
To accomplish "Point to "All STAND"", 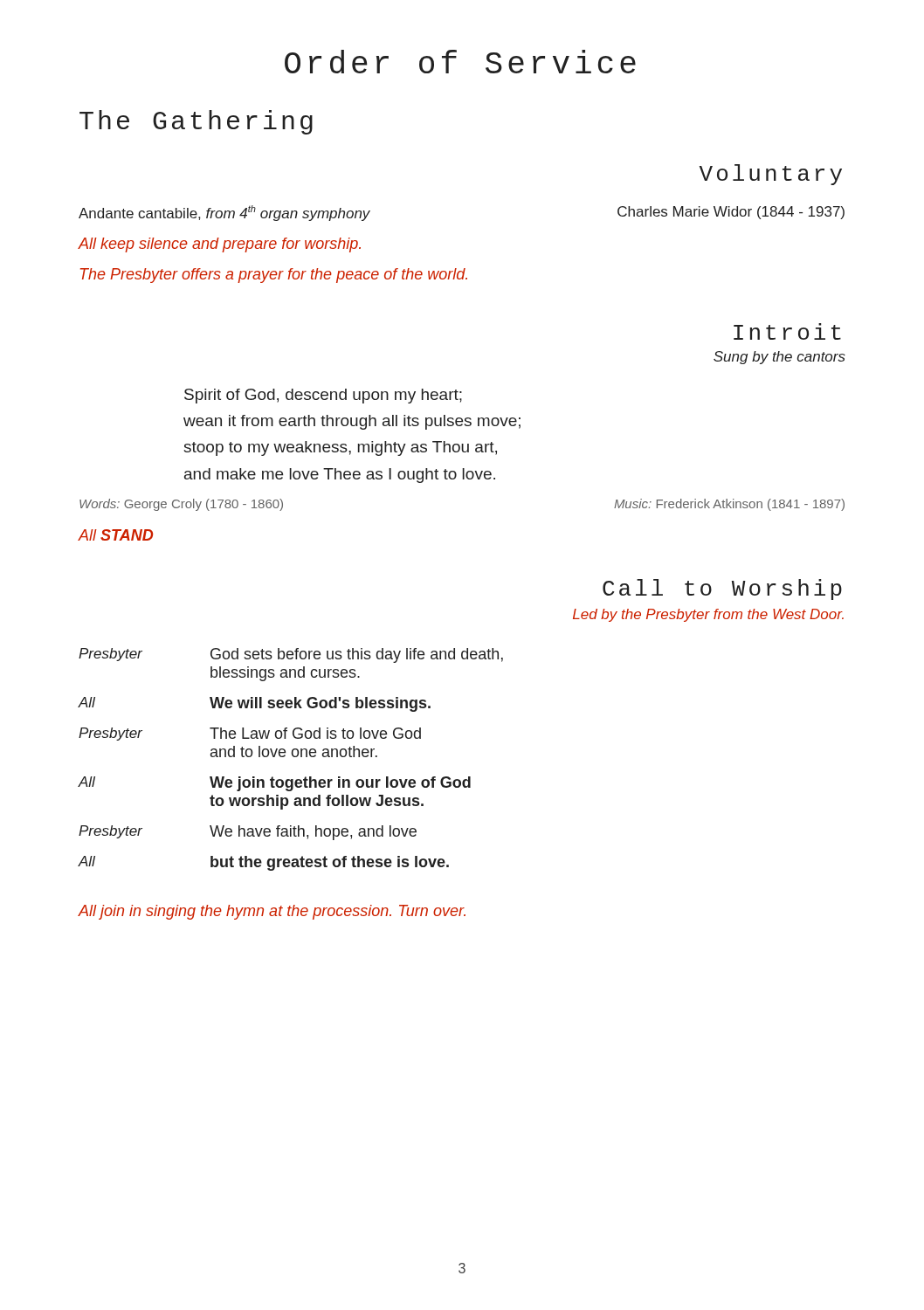I will click(116, 536).
